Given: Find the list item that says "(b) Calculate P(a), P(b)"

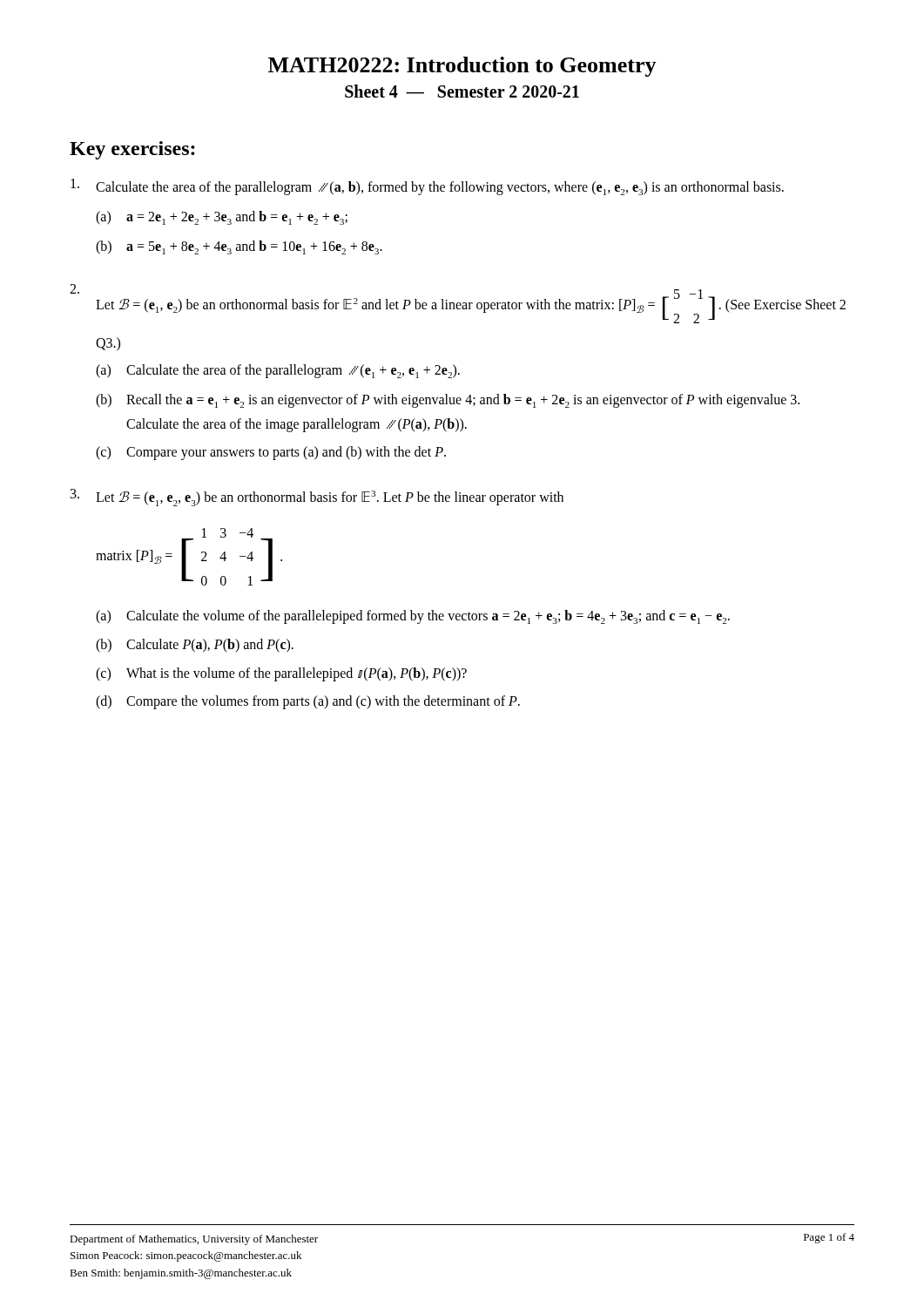Looking at the screenshot, I should pyautogui.click(x=195, y=646).
